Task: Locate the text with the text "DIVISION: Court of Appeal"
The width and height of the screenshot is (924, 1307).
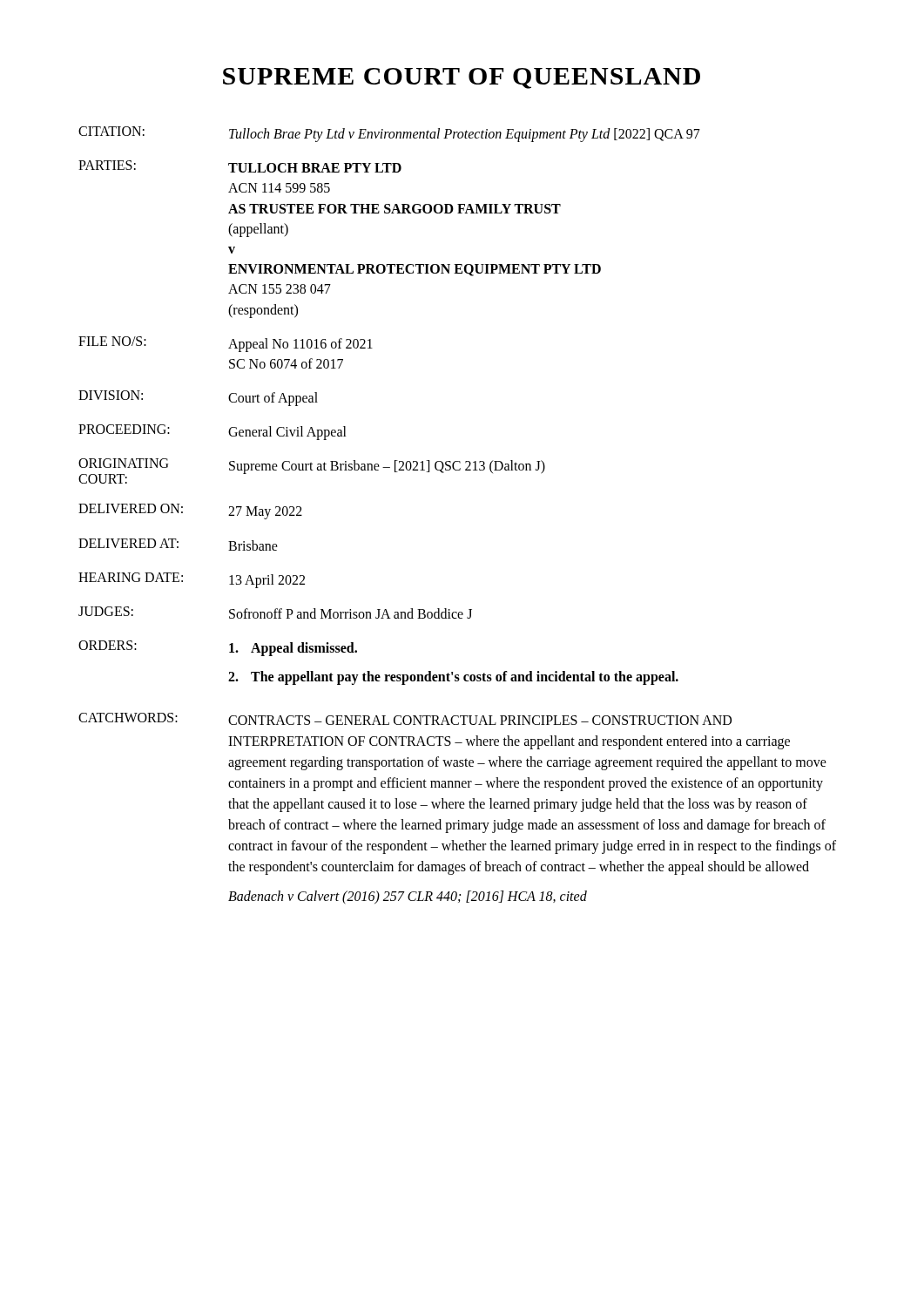Action: click(x=112, y=400)
